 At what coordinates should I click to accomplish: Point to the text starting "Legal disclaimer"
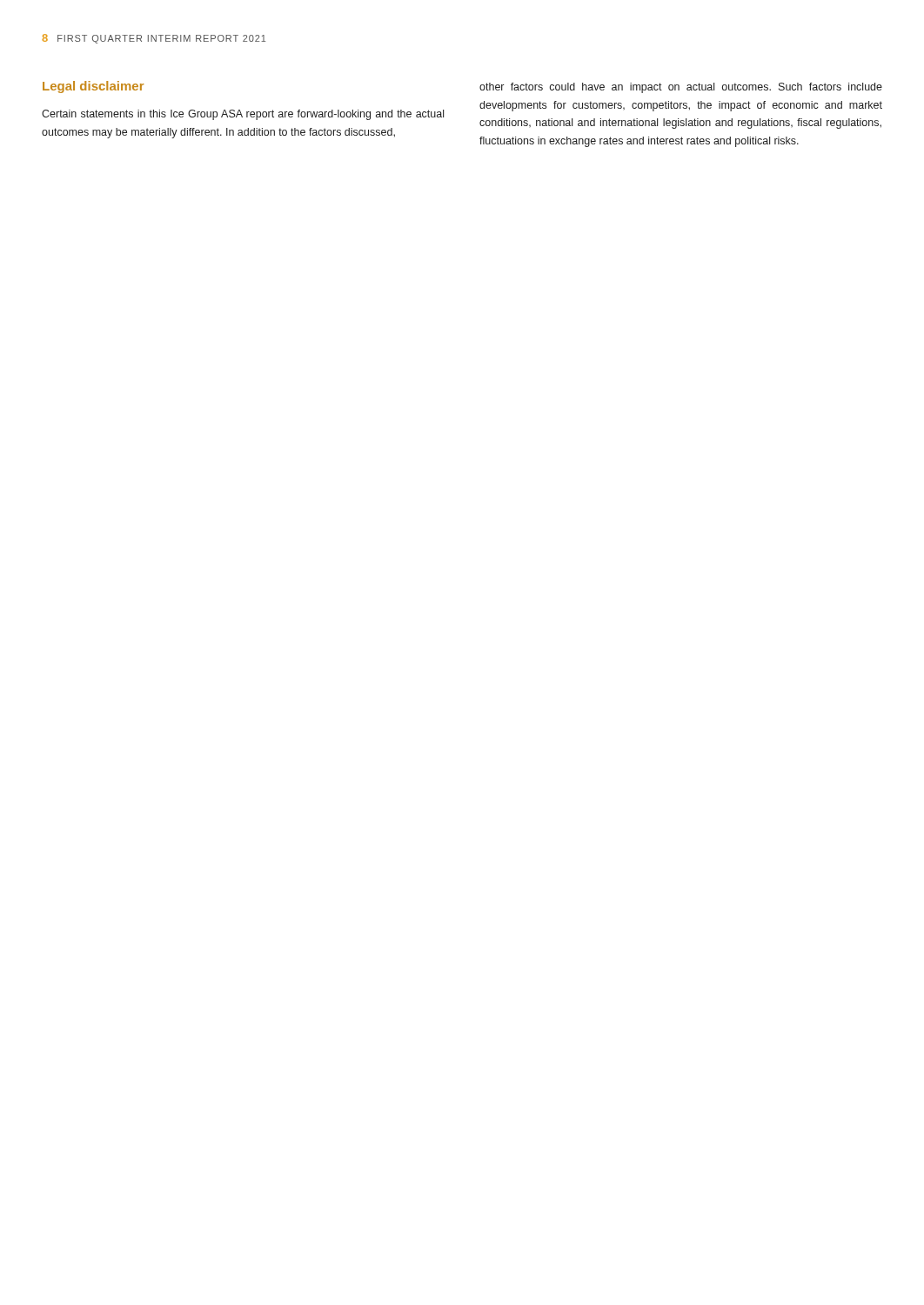point(93,86)
